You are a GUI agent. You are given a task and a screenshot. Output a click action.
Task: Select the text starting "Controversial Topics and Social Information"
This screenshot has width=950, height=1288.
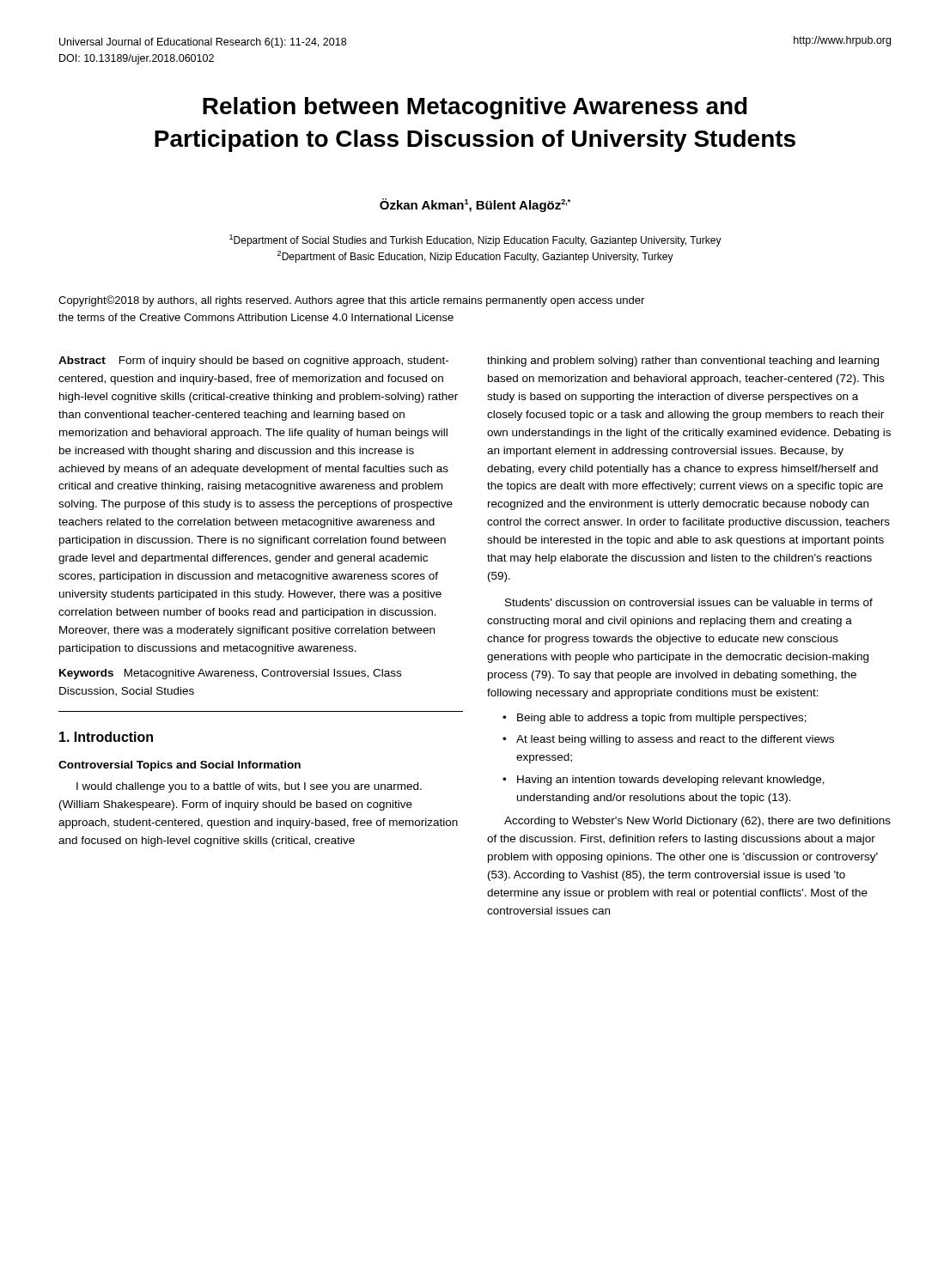[x=261, y=766]
